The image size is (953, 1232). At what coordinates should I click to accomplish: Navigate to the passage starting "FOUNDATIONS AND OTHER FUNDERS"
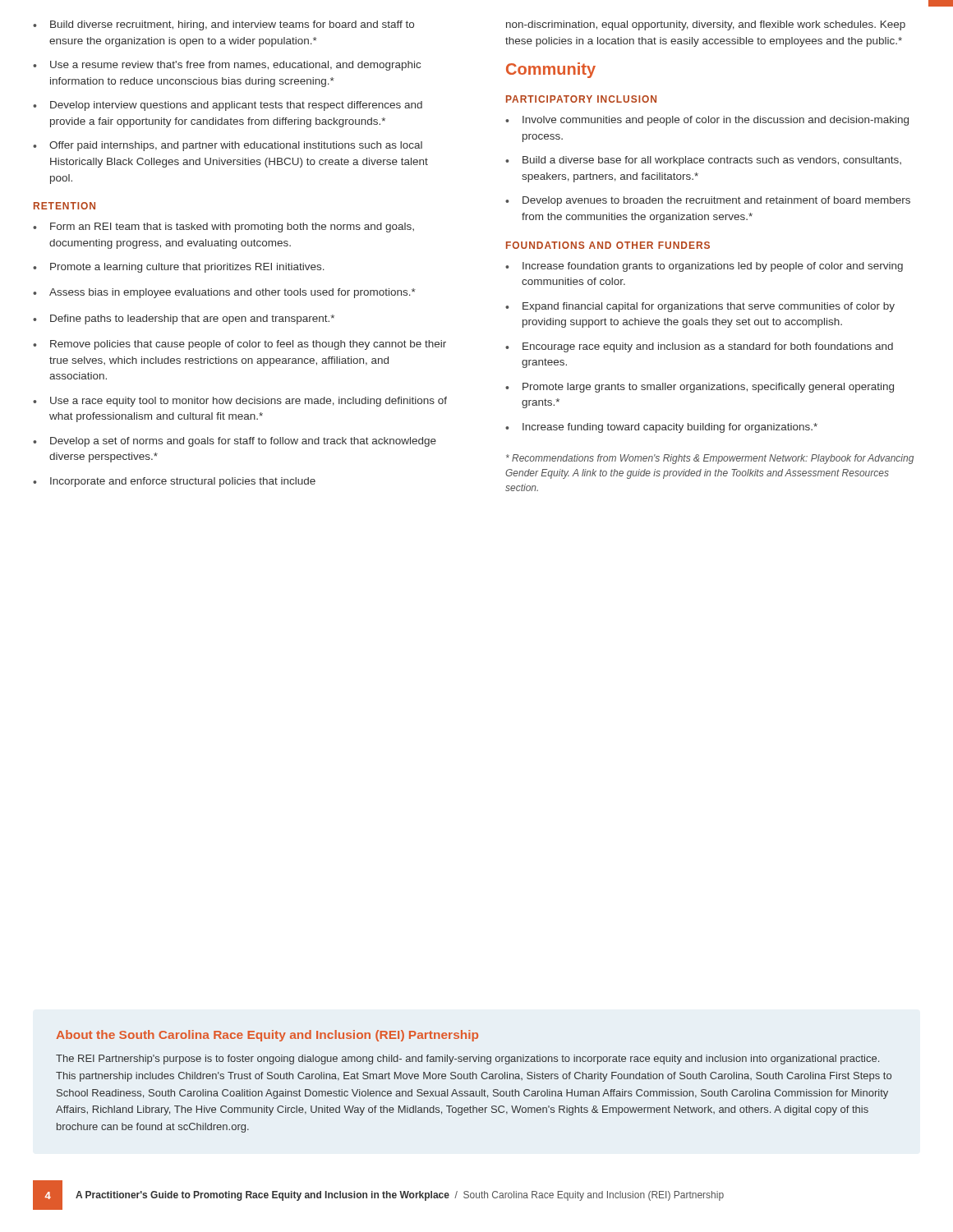[x=608, y=245]
